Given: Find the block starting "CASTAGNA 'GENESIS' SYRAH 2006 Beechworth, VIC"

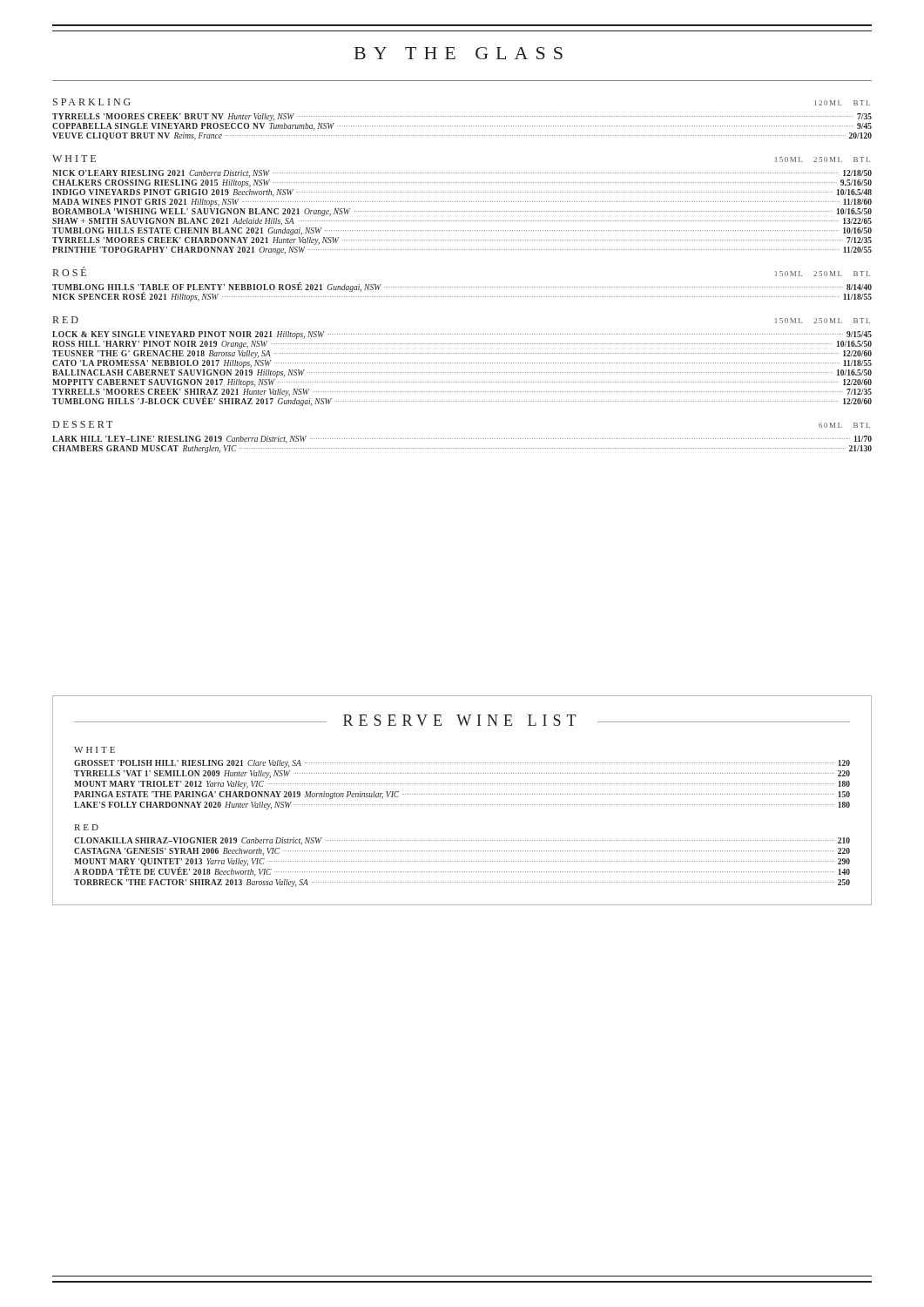Looking at the screenshot, I should 462,851.
